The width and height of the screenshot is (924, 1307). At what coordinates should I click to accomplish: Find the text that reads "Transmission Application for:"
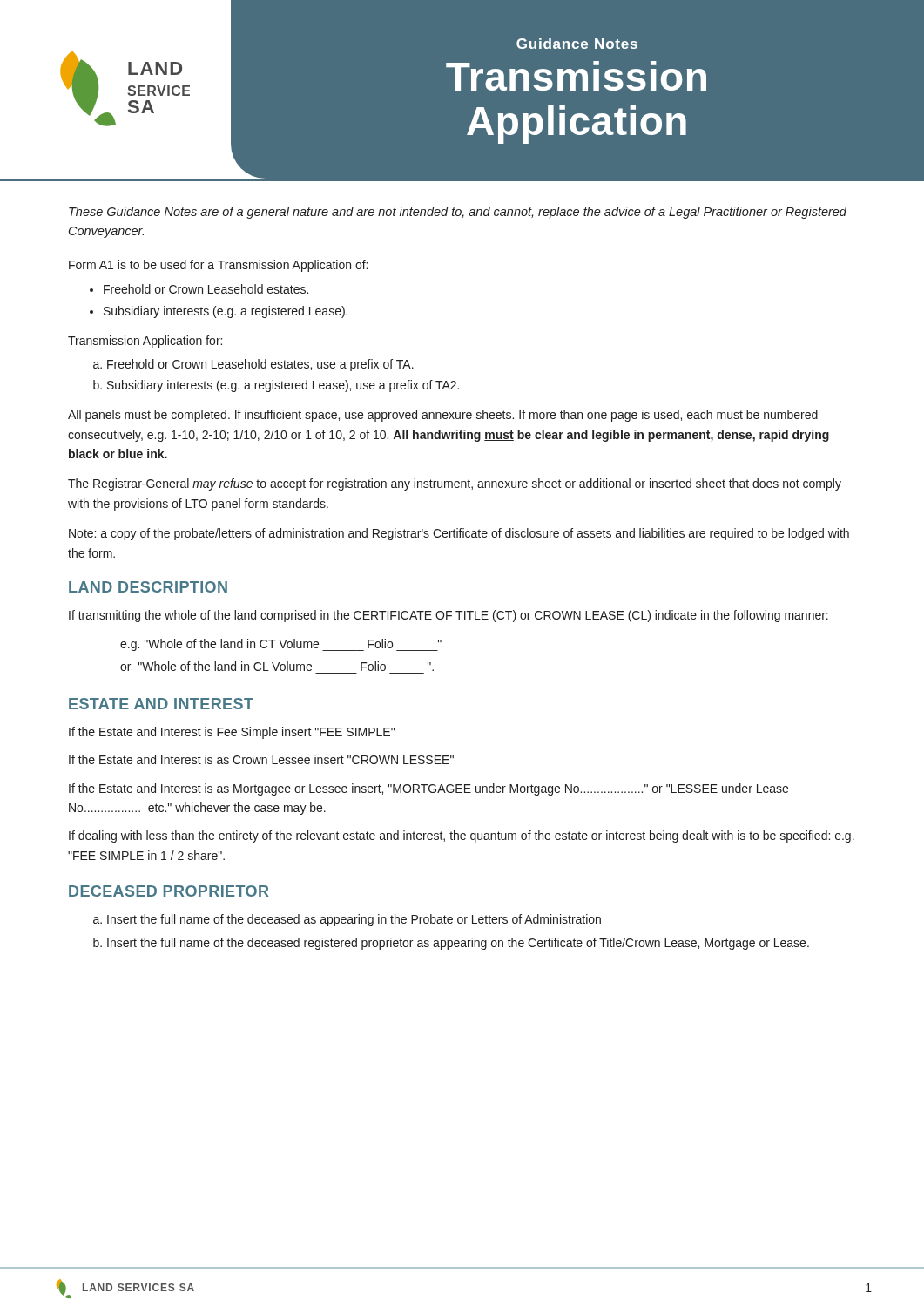pos(146,341)
